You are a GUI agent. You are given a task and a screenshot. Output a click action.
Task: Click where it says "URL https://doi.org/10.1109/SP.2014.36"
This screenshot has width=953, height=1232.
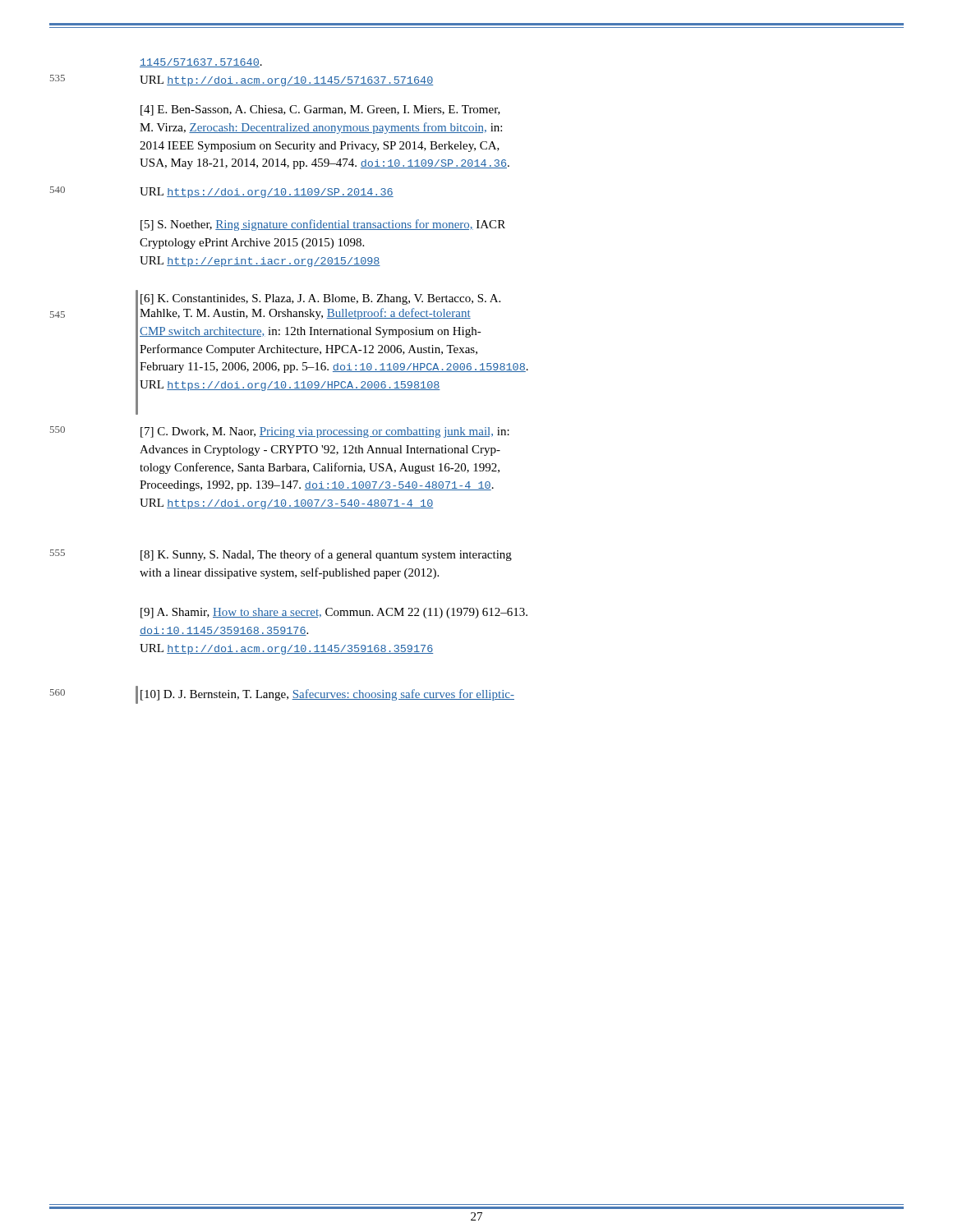266,192
